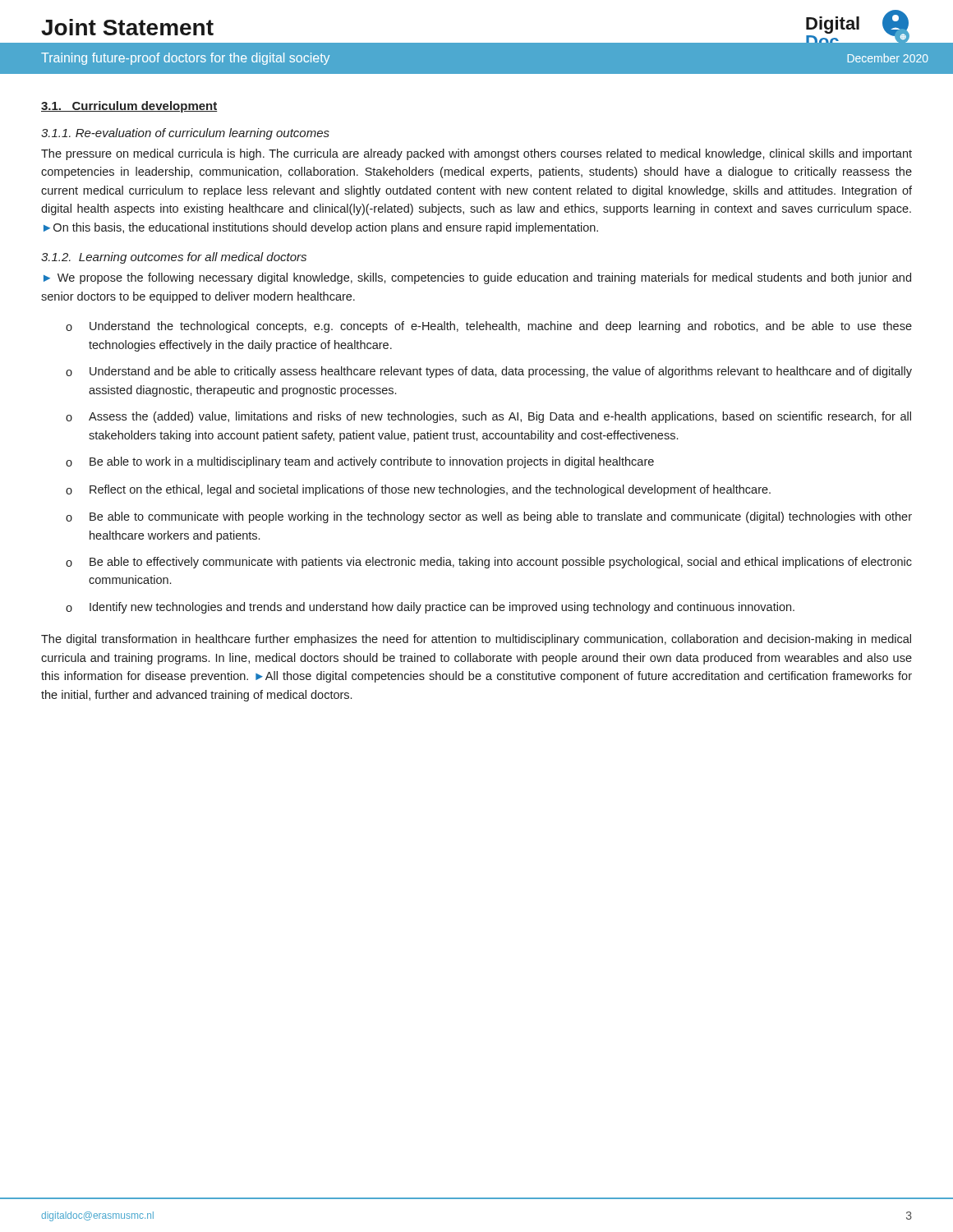Click on the list item containing "o Identify new"
This screenshot has height=1232, width=953.
[489, 607]
